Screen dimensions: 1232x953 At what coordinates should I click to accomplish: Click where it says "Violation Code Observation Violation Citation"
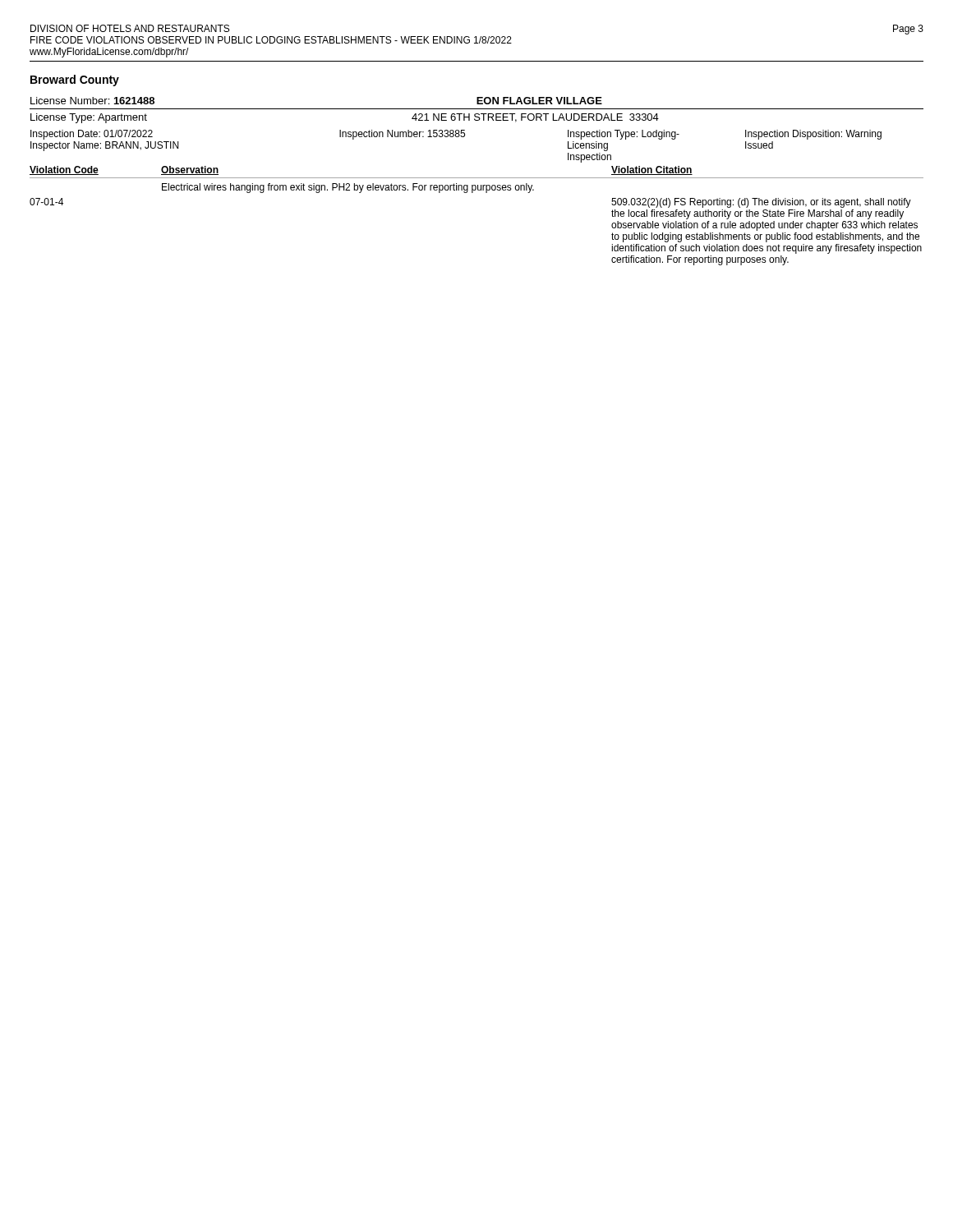coord(476,170)
